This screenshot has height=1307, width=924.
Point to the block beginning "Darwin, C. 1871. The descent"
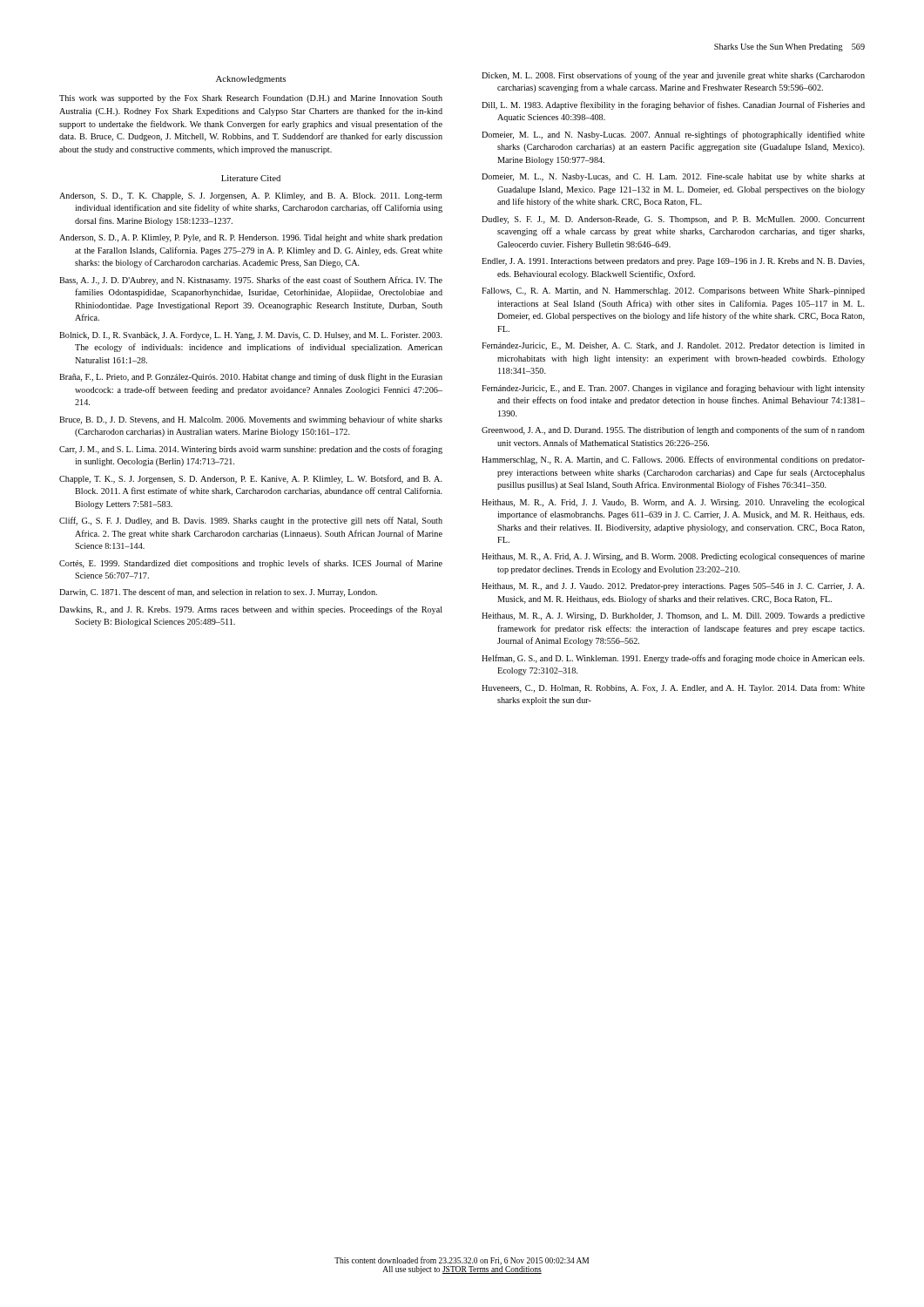(218, 592)
